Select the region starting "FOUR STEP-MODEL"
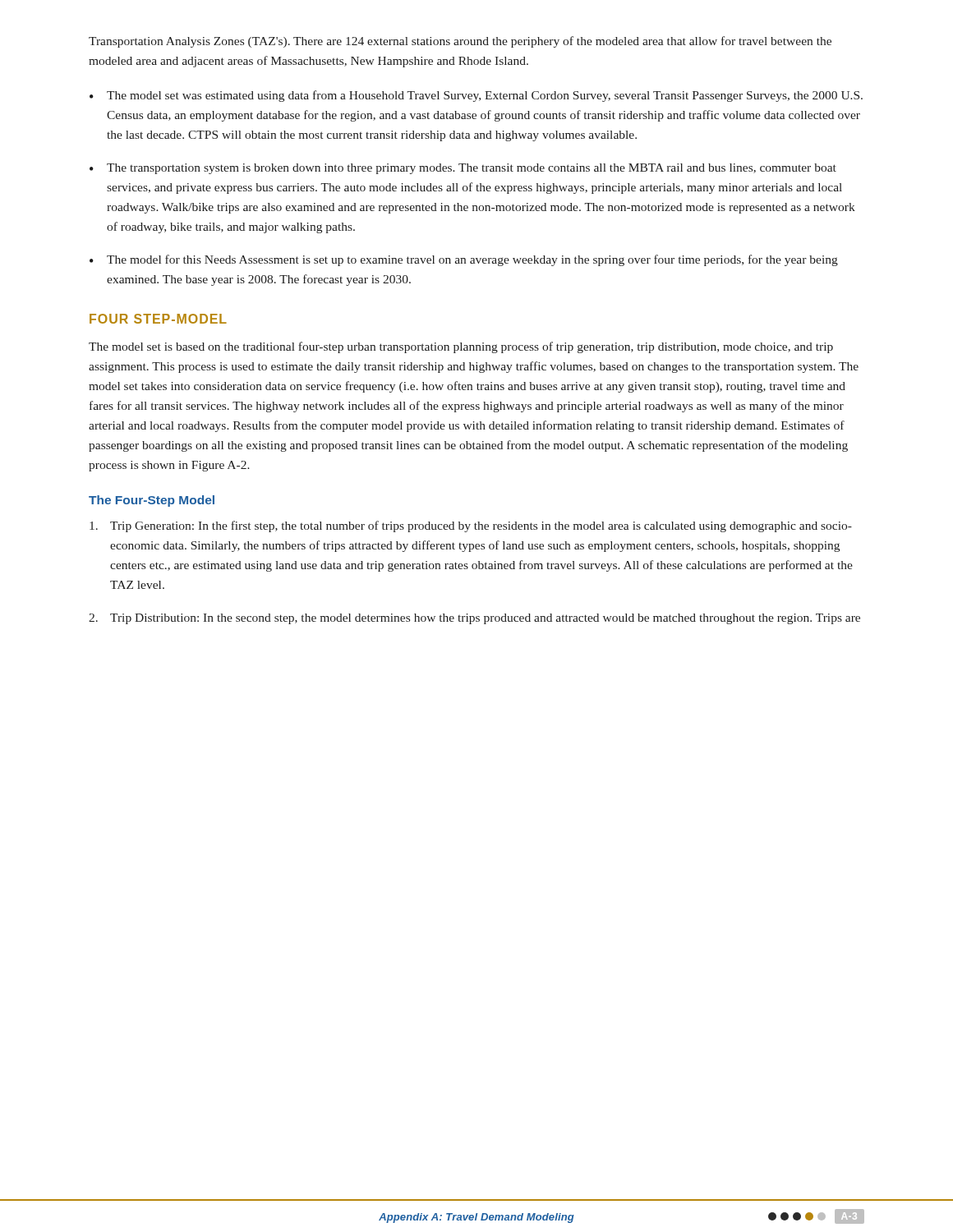 coord(158,319)
